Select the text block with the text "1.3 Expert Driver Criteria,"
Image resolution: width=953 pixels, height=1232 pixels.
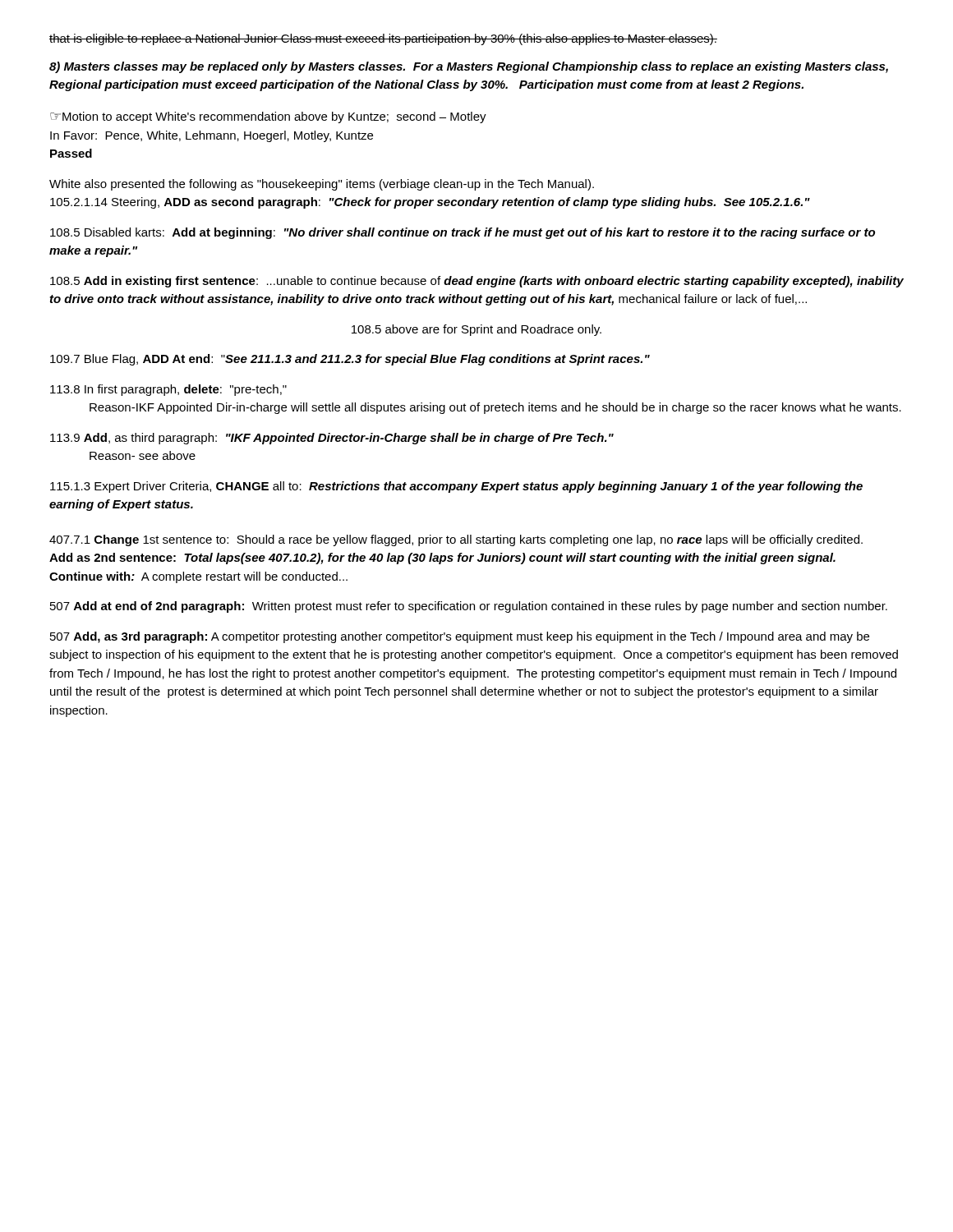456,495
